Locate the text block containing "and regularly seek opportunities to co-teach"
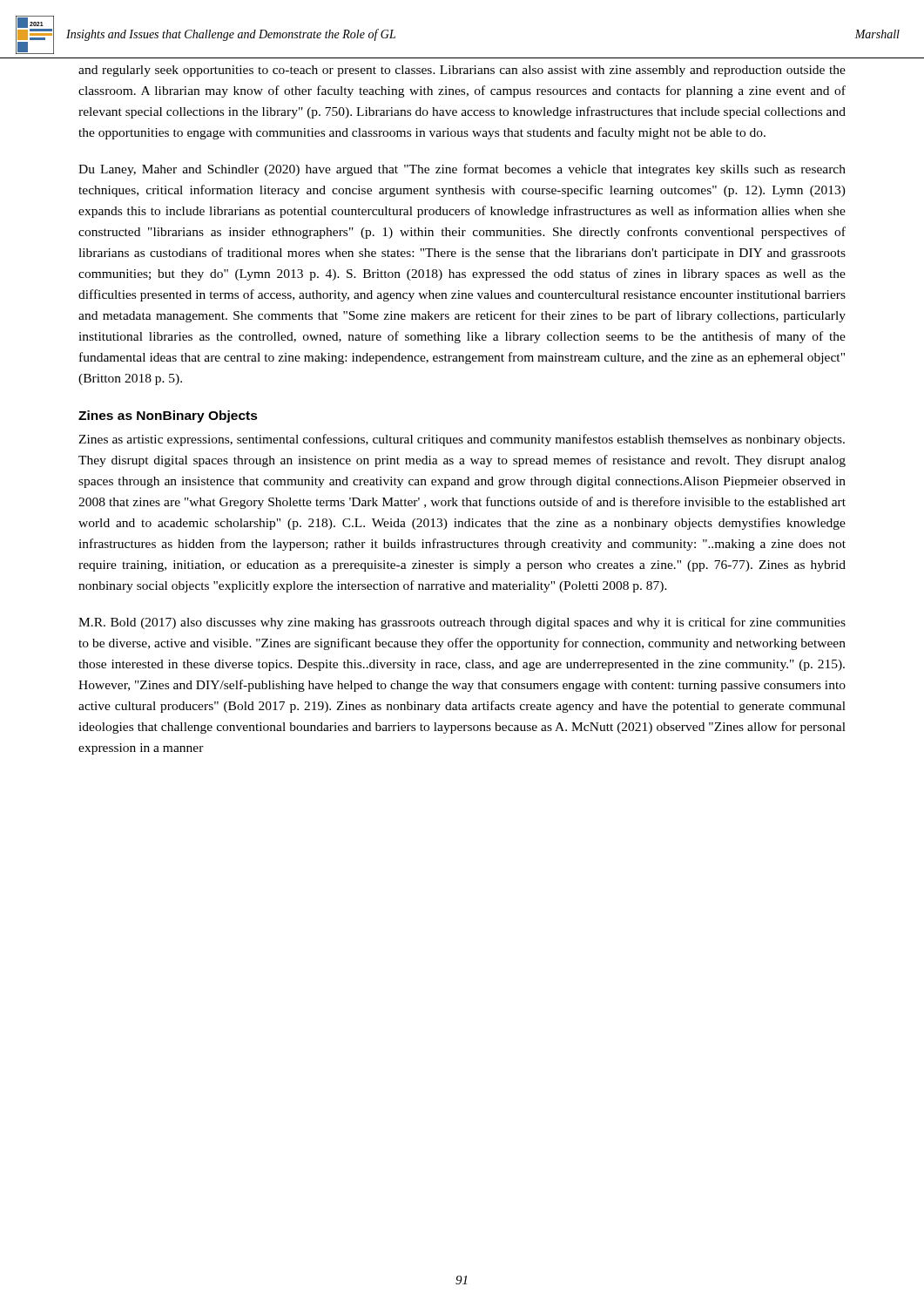This screenshot has height=1307, width=924. coord(462,101)
